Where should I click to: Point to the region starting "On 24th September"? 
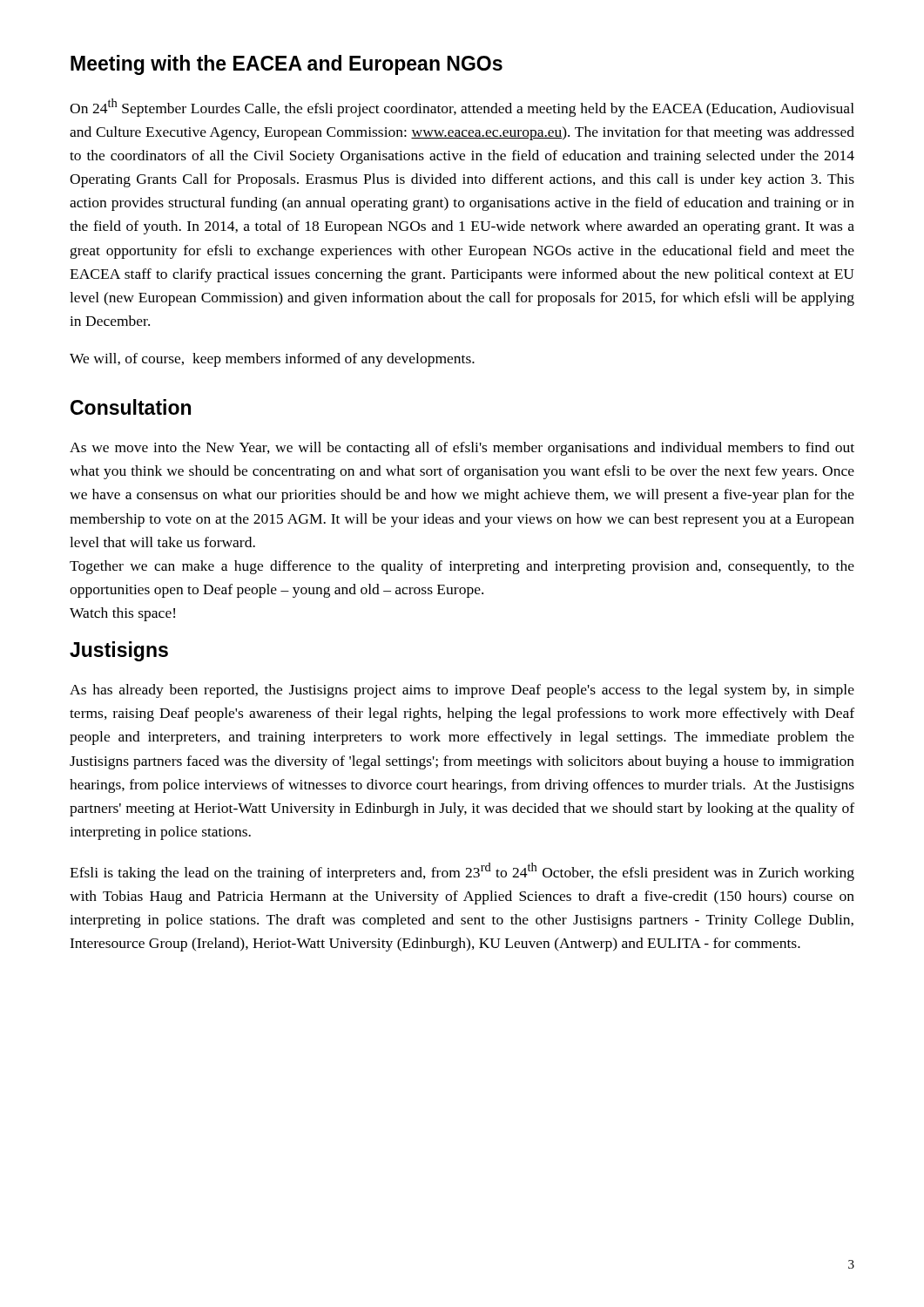pos(462,213)
